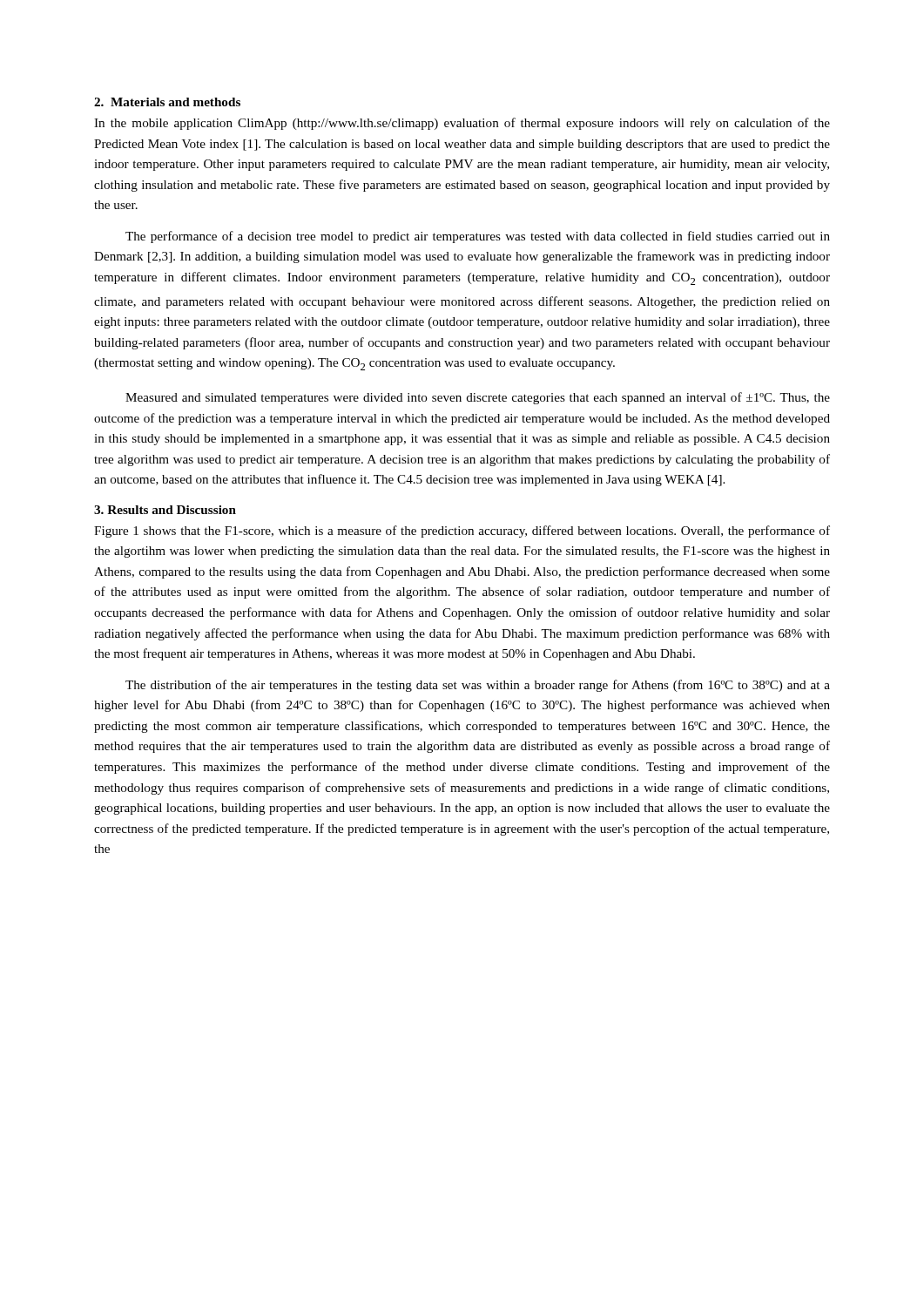Click on the passage starting "Measured and simulated"

pyautogui.click(x=462, y=438)
